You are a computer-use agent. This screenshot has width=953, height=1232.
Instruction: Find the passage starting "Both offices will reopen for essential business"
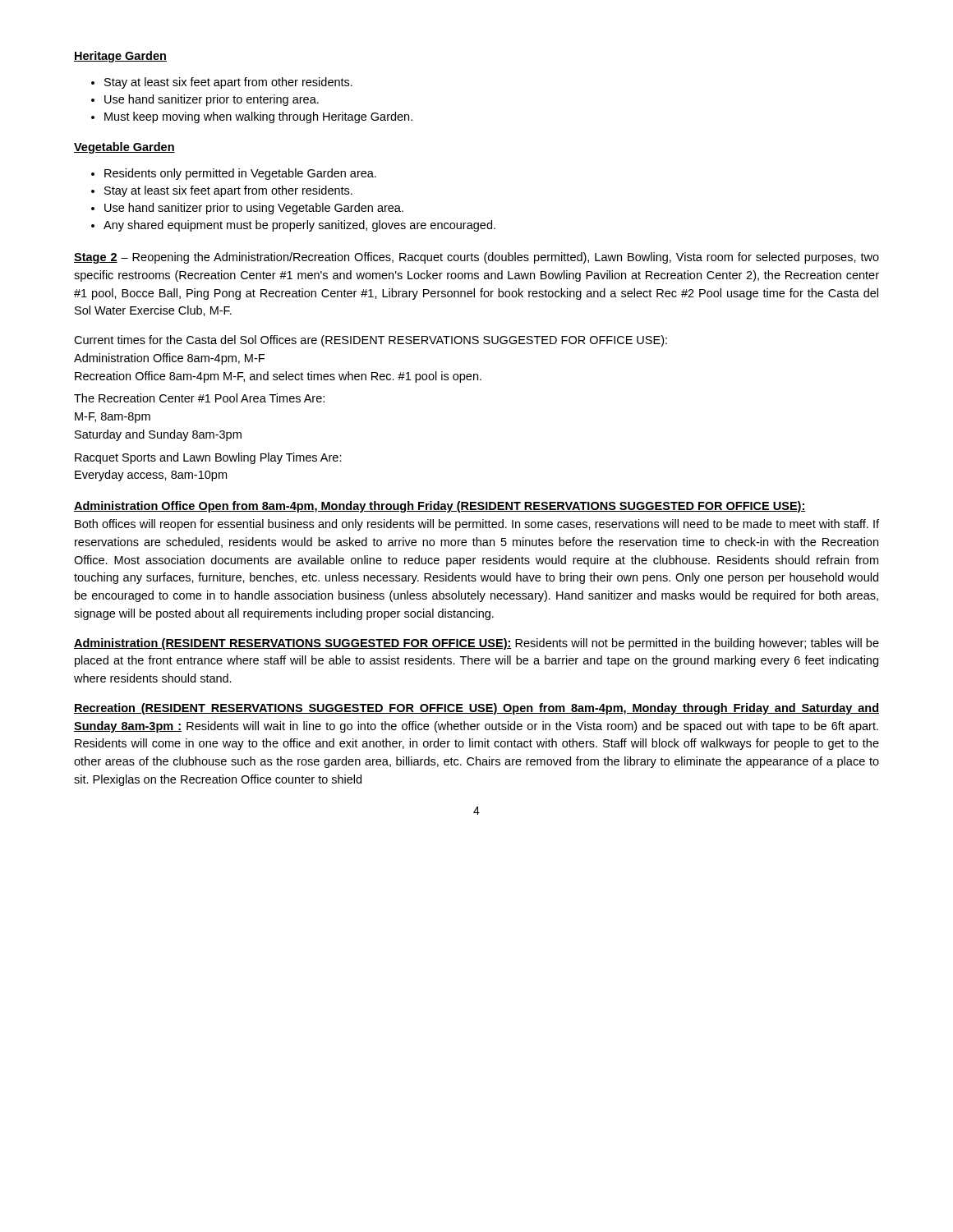(476, 569)
